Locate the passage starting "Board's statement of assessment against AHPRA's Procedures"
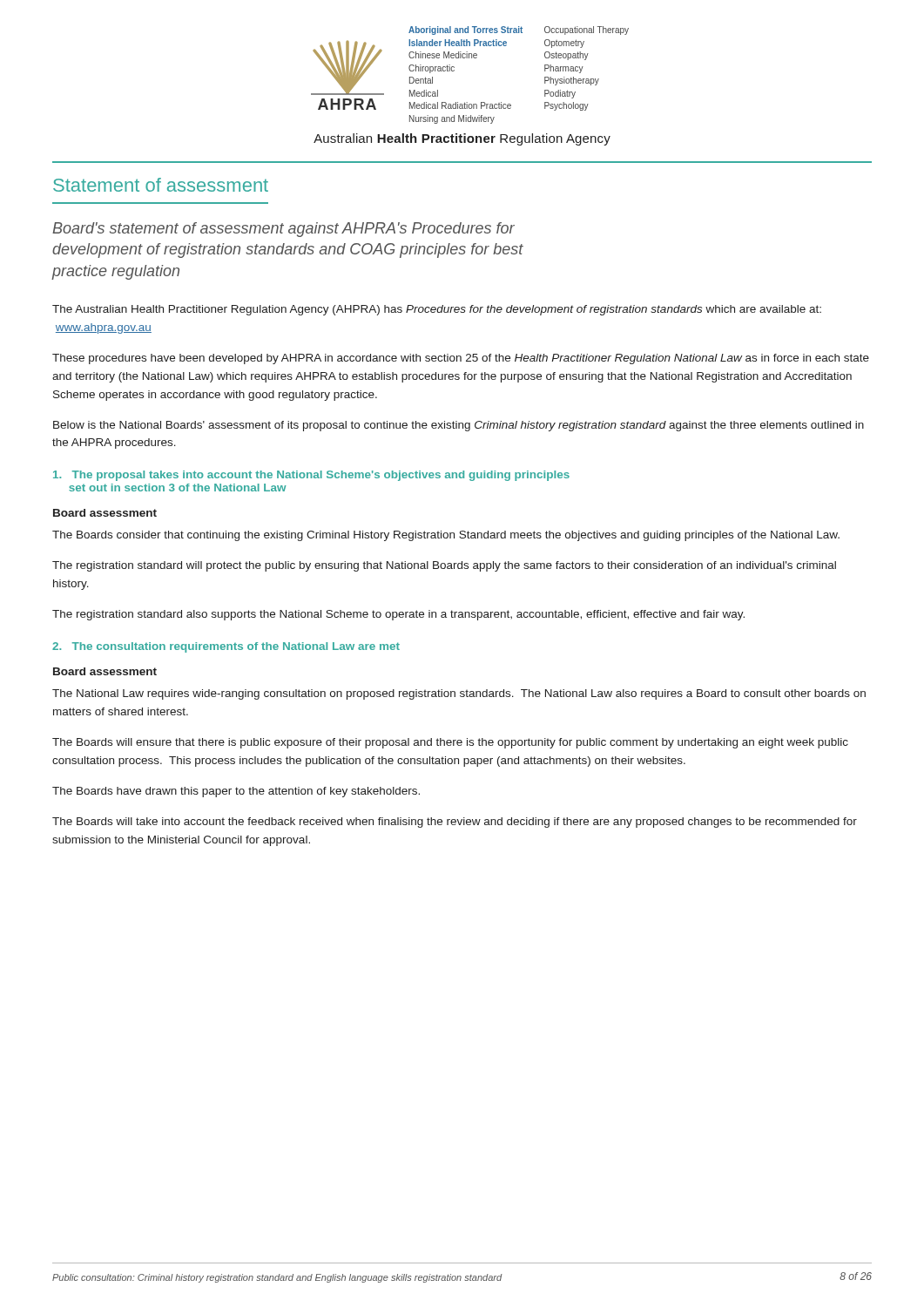924x1307 pixels. [288, 249]
